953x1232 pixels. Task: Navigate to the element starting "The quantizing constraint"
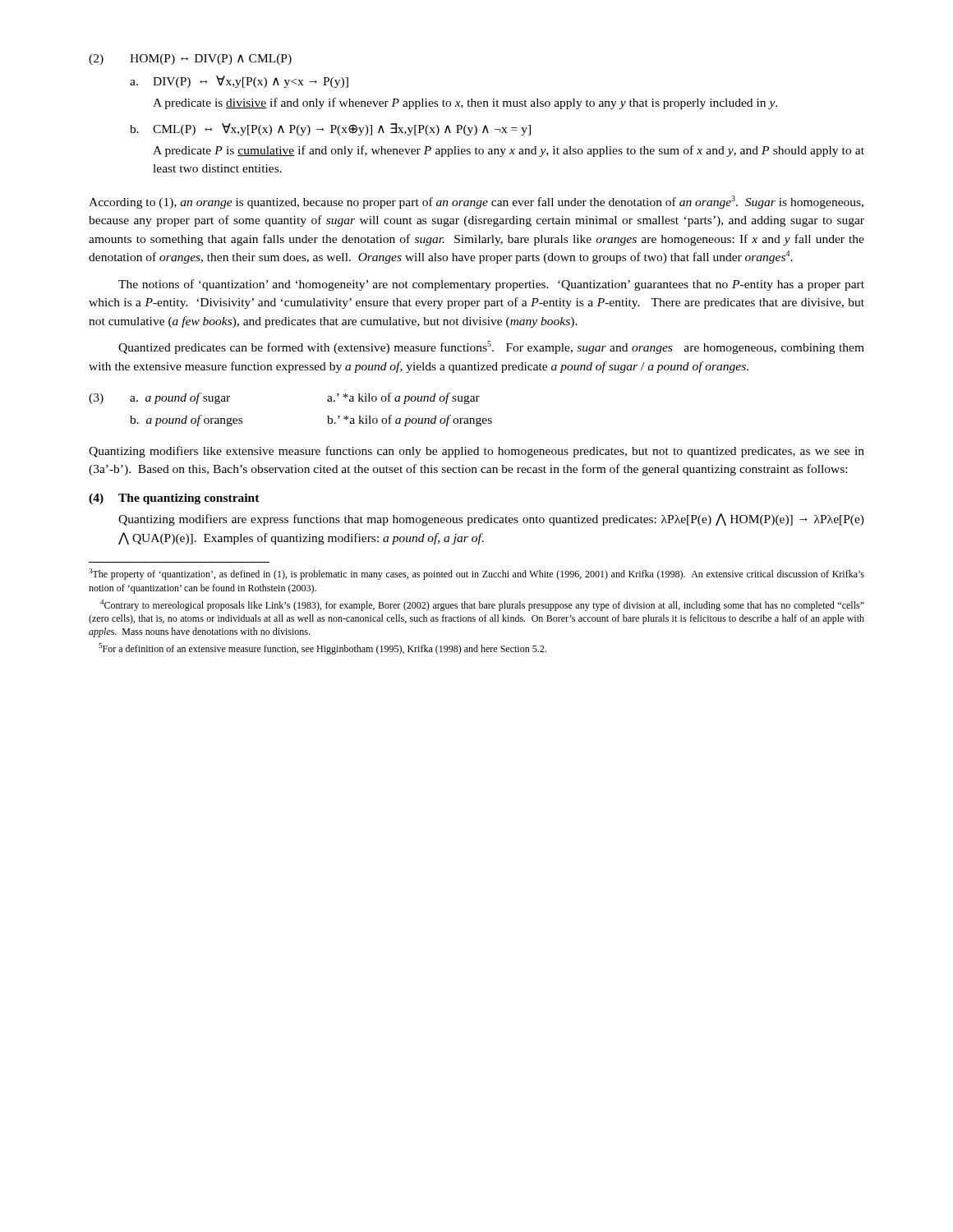189,497
